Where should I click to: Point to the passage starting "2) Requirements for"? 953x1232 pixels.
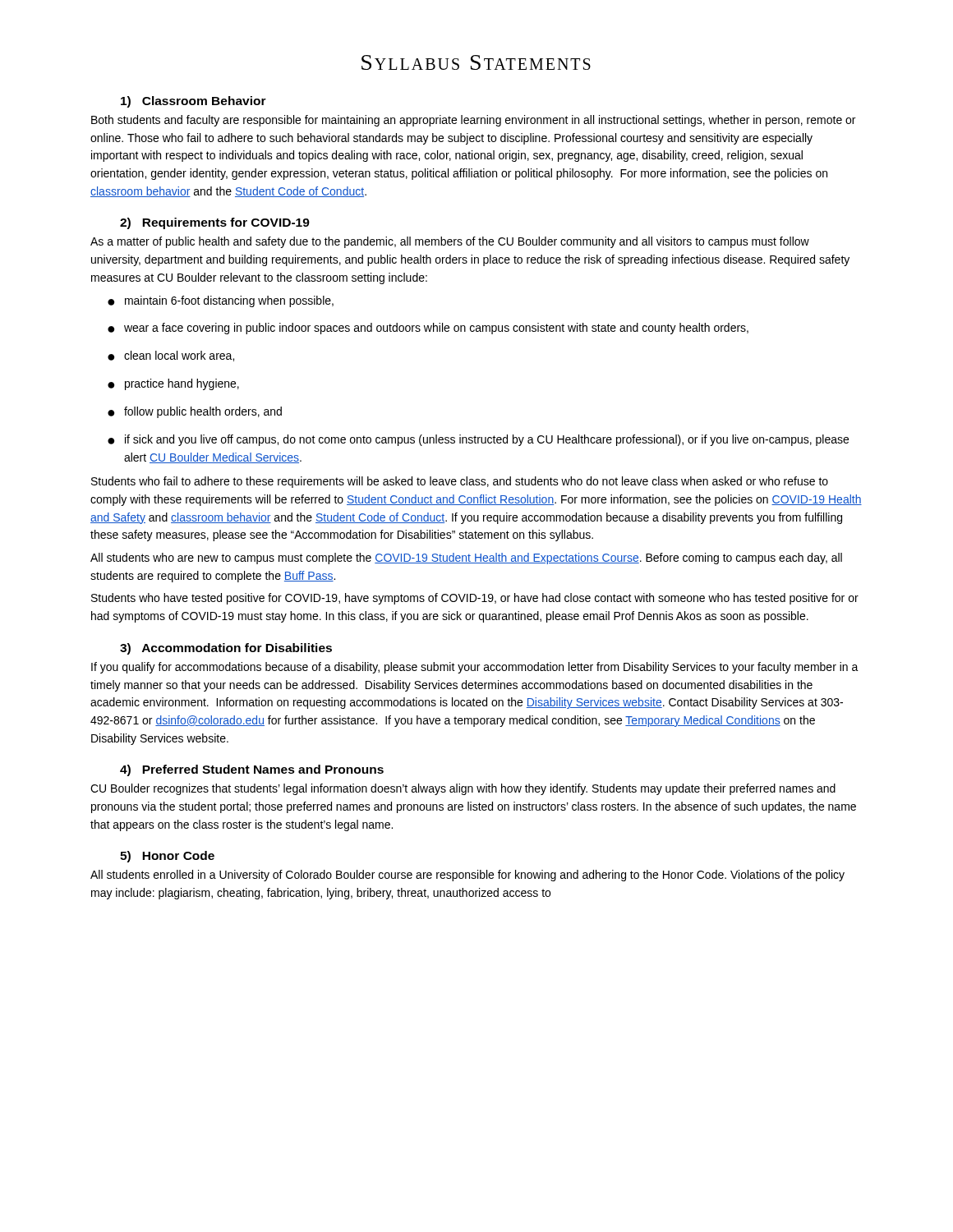pos(215,223)
